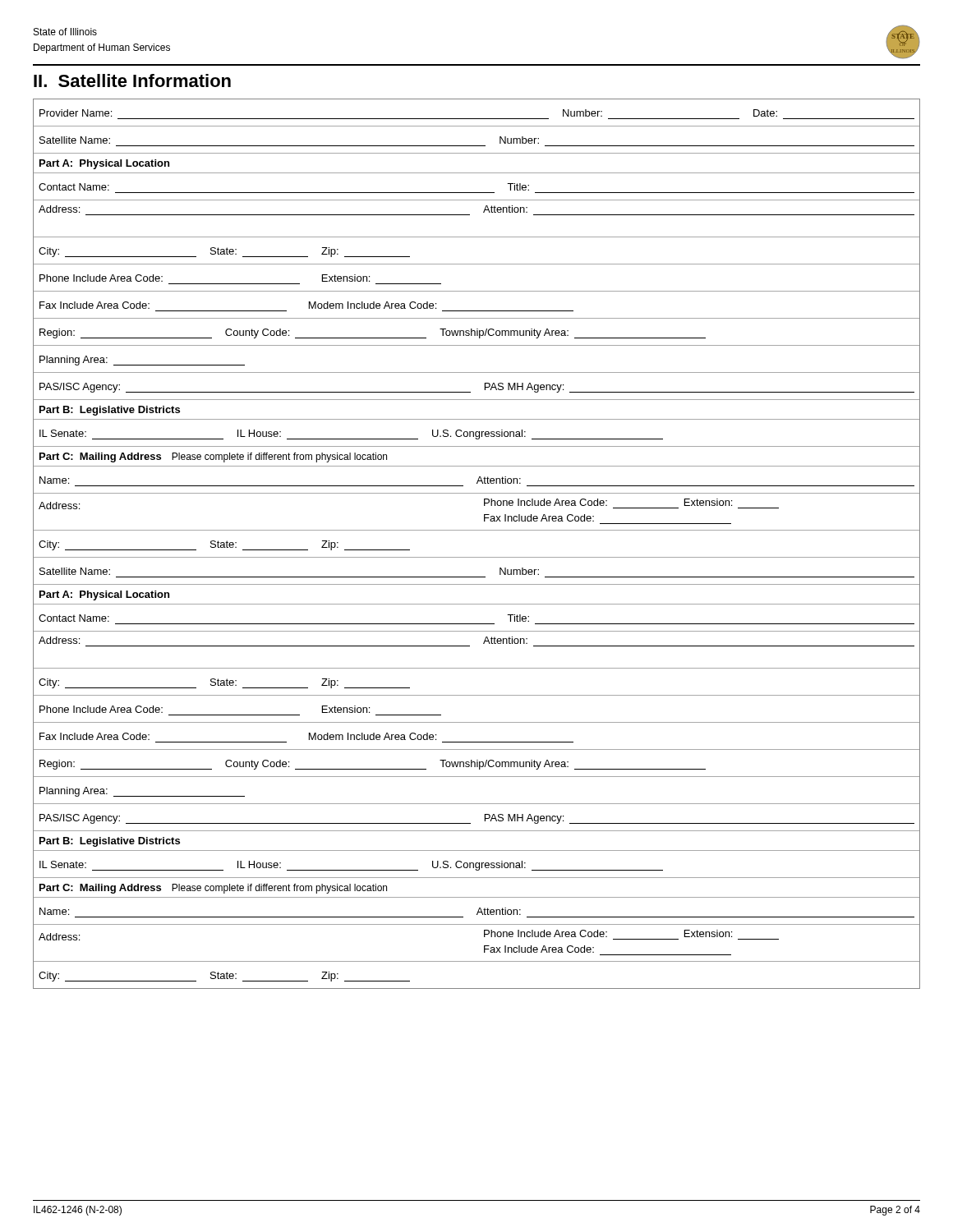953x1232 pixels.
Task: Select the text block starting "II. Satellite Information"
Action: (x=132, y=81)
